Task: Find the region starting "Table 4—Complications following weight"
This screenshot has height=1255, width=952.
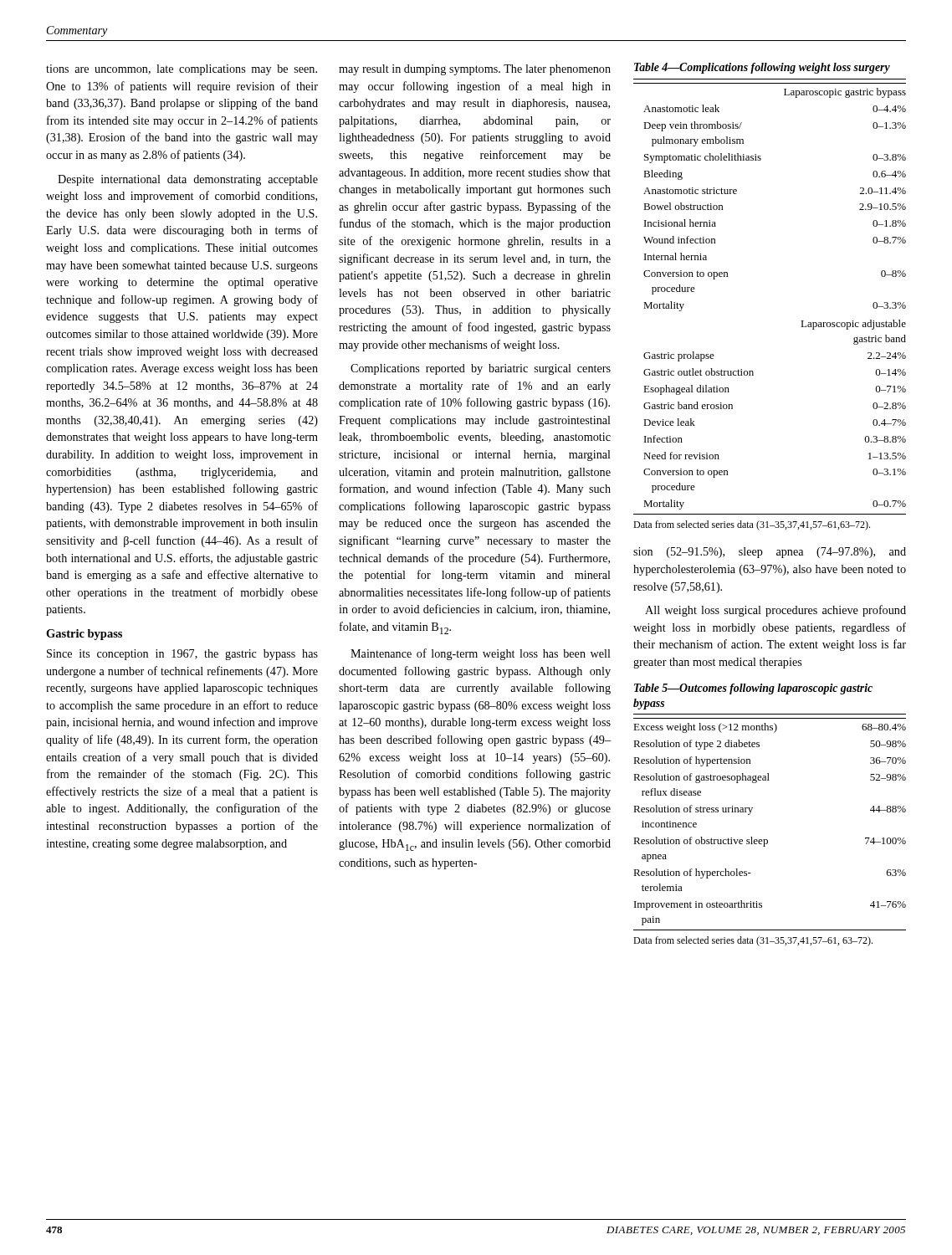Action: pyautogui.click(x=761, y=67)
